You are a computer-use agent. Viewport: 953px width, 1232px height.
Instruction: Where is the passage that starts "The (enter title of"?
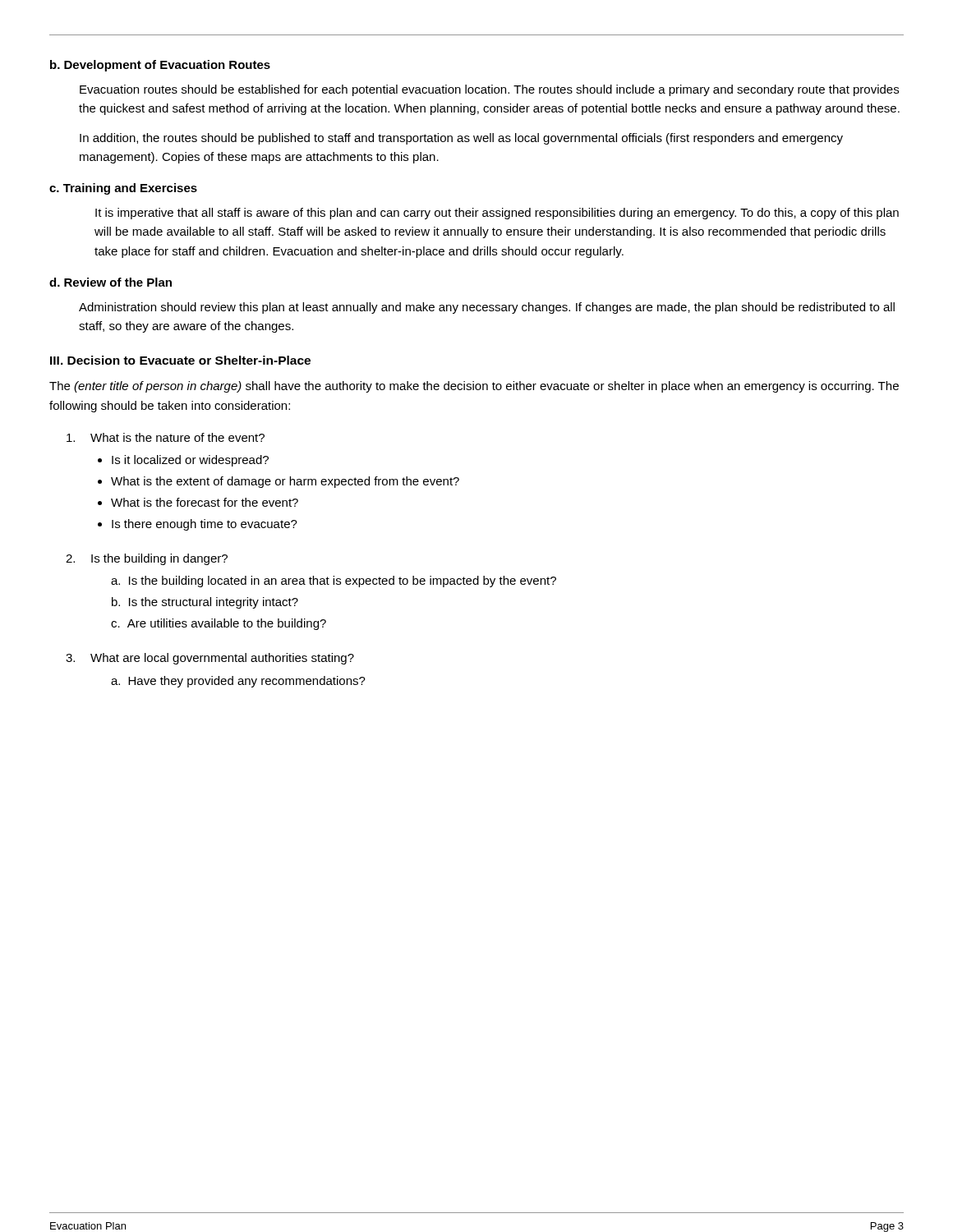click(x=474, y=395)
